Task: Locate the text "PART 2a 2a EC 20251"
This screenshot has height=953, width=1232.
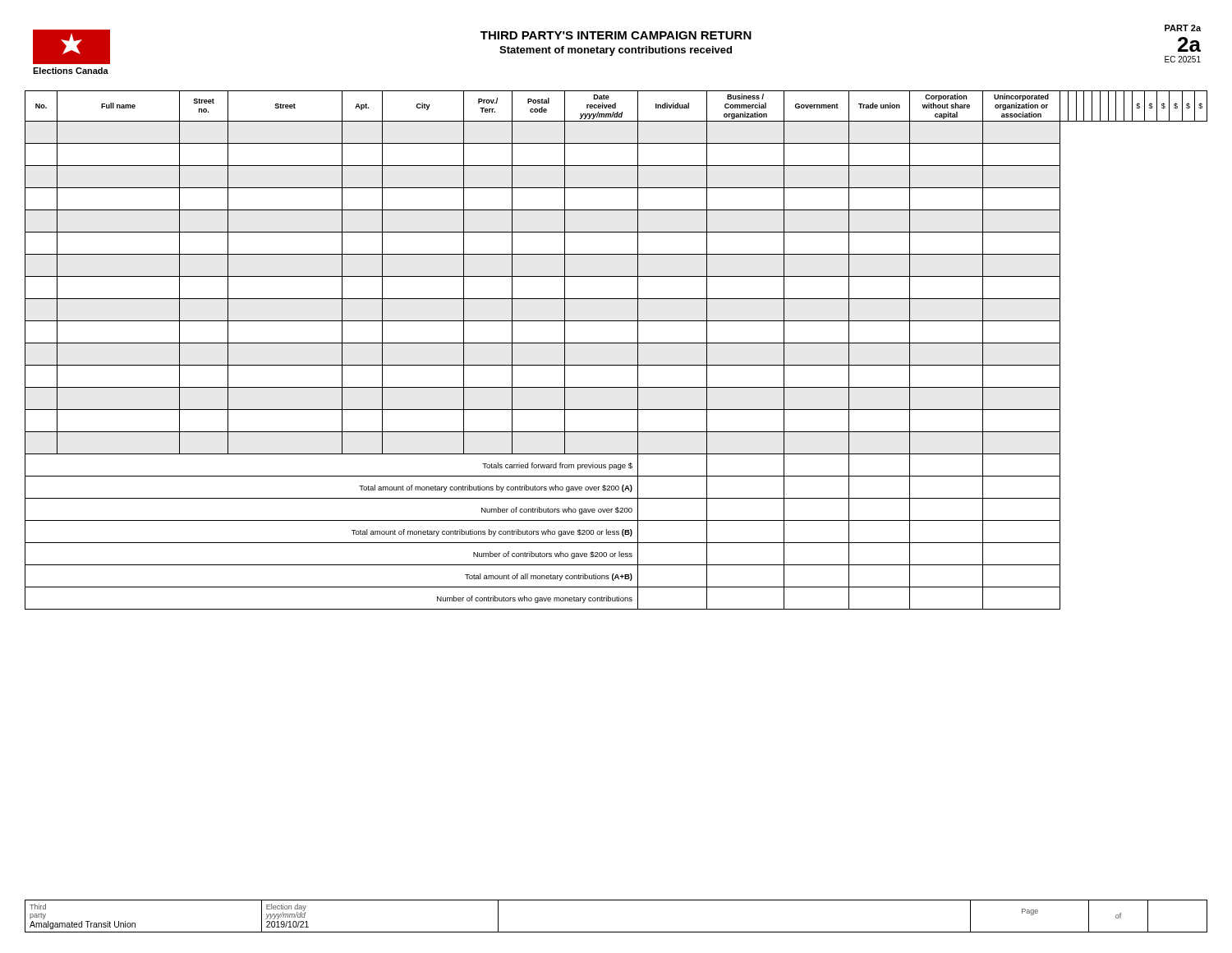Action: point(1183,44)
